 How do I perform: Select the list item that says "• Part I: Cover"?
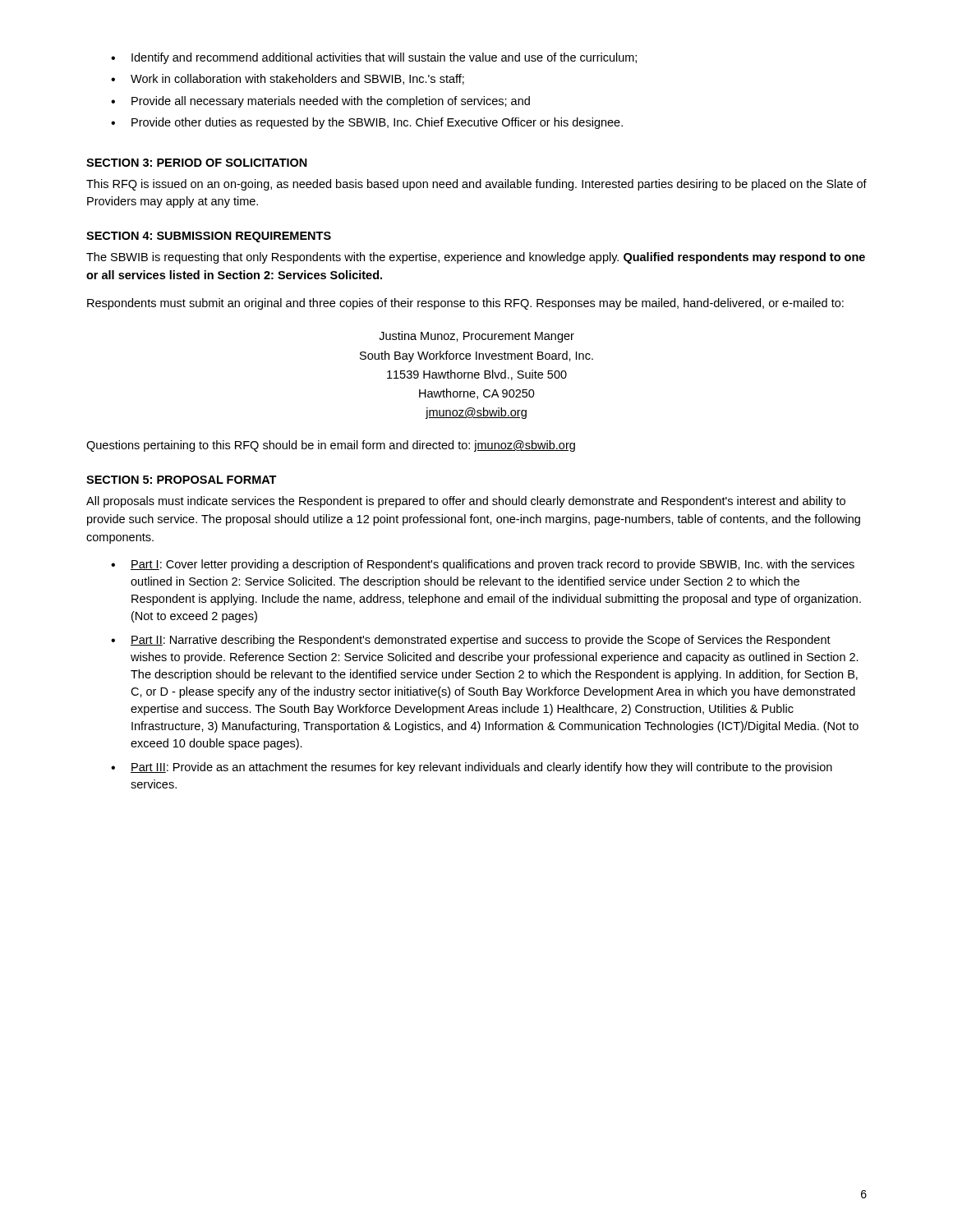[x=489, y=591]
